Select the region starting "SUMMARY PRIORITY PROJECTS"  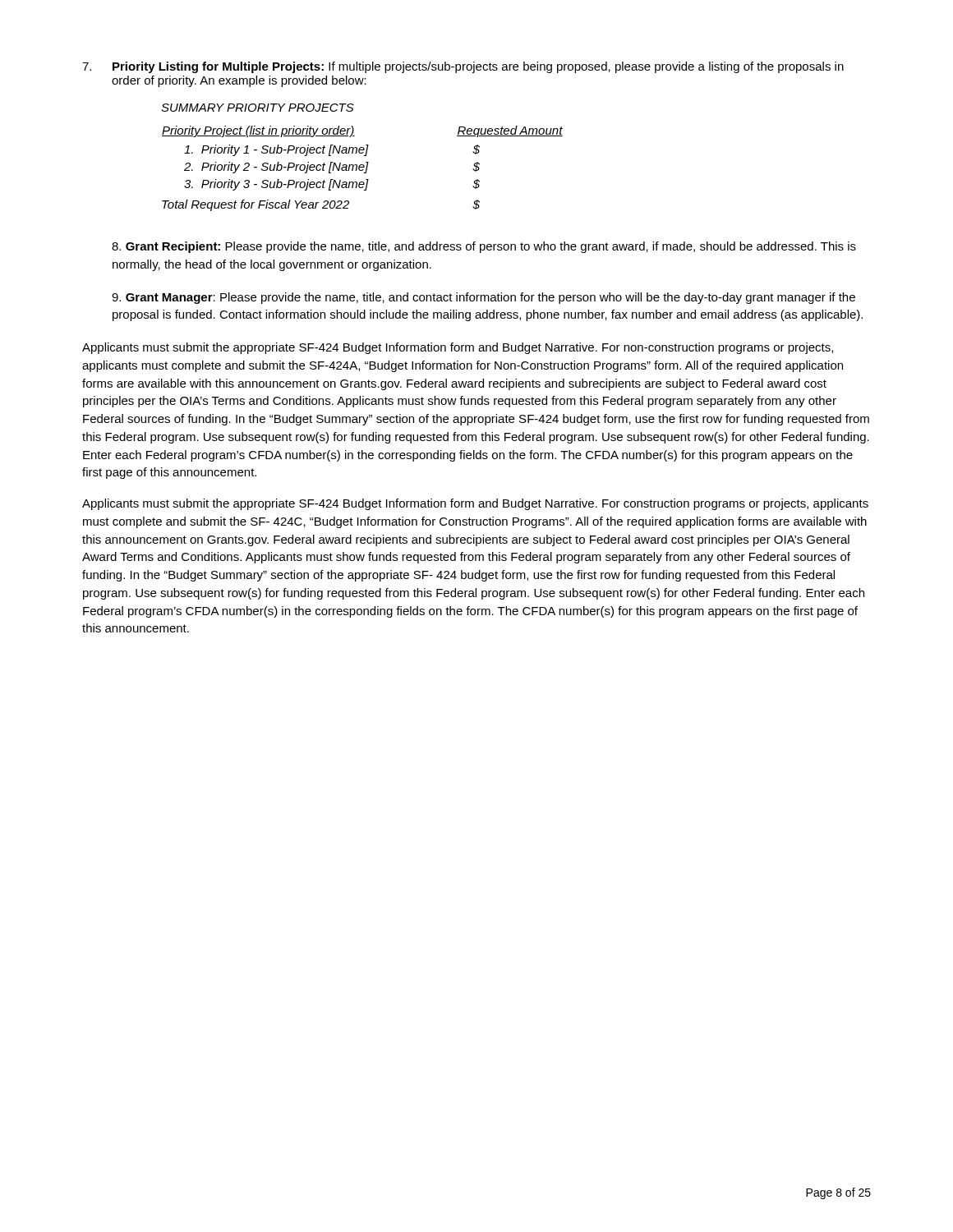(x=257, y=107)
